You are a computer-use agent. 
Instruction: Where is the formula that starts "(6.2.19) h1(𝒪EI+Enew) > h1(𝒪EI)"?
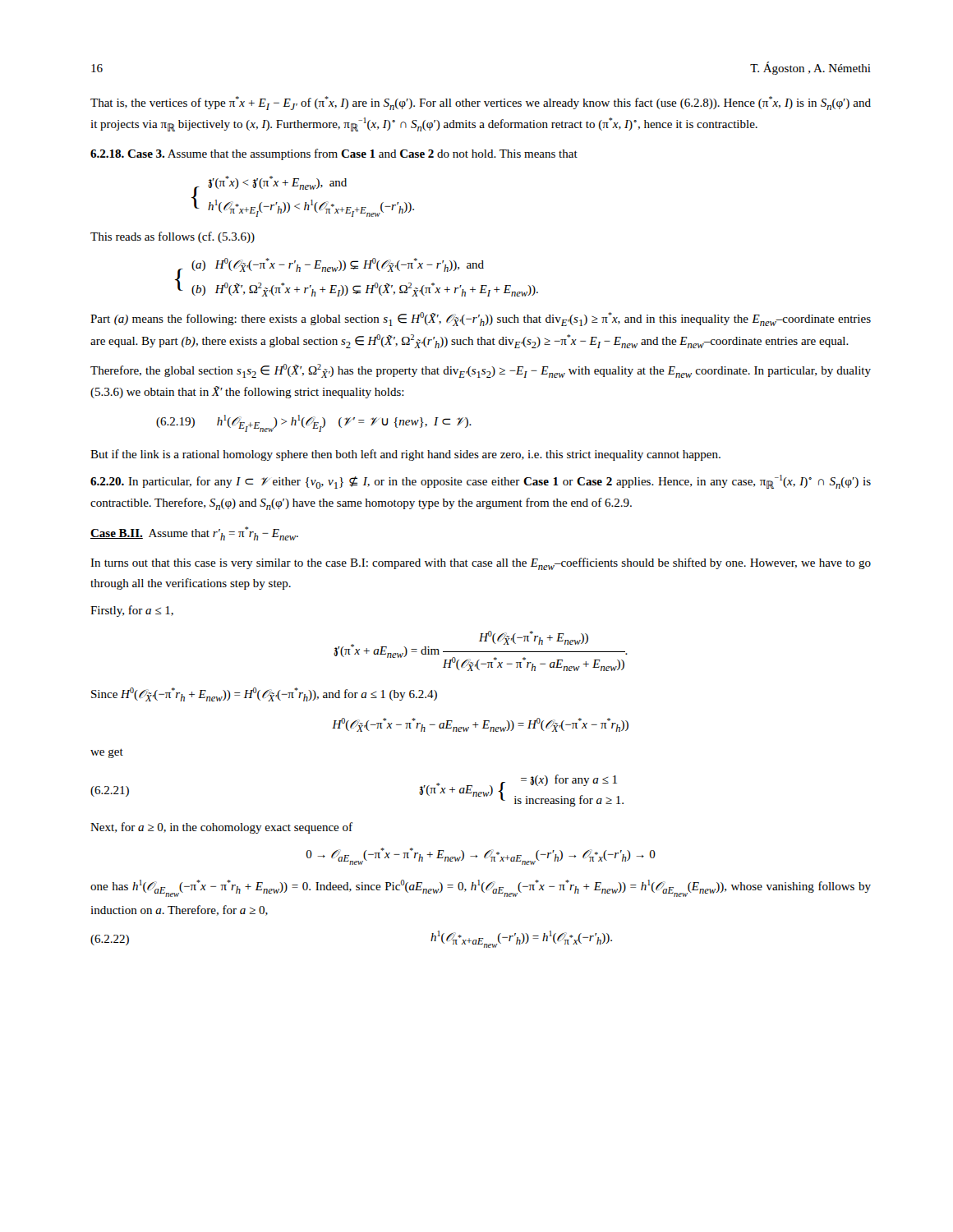pos(481,423)
